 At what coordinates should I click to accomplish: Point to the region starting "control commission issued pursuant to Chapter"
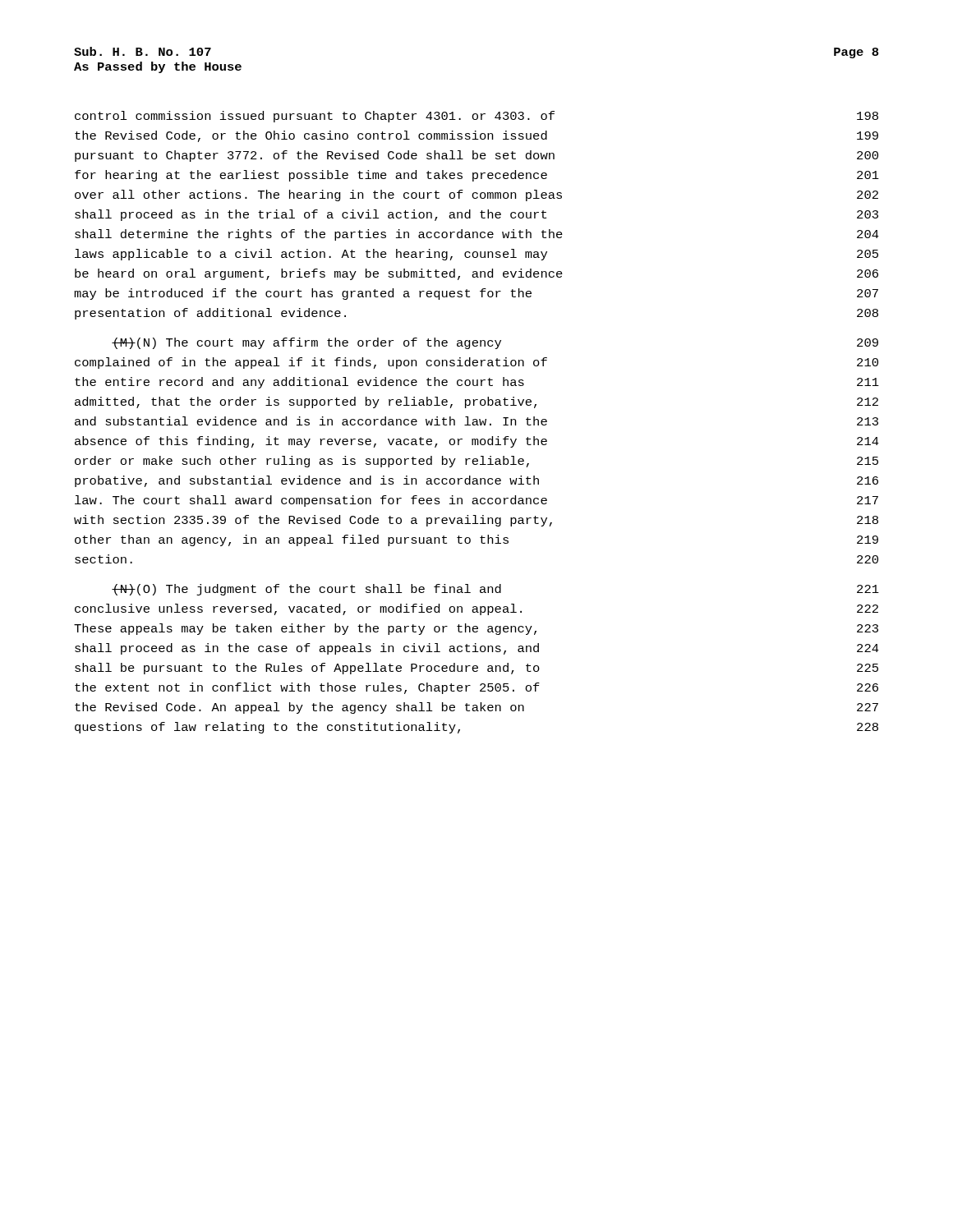pyautogui.click(x=476, y=215)
